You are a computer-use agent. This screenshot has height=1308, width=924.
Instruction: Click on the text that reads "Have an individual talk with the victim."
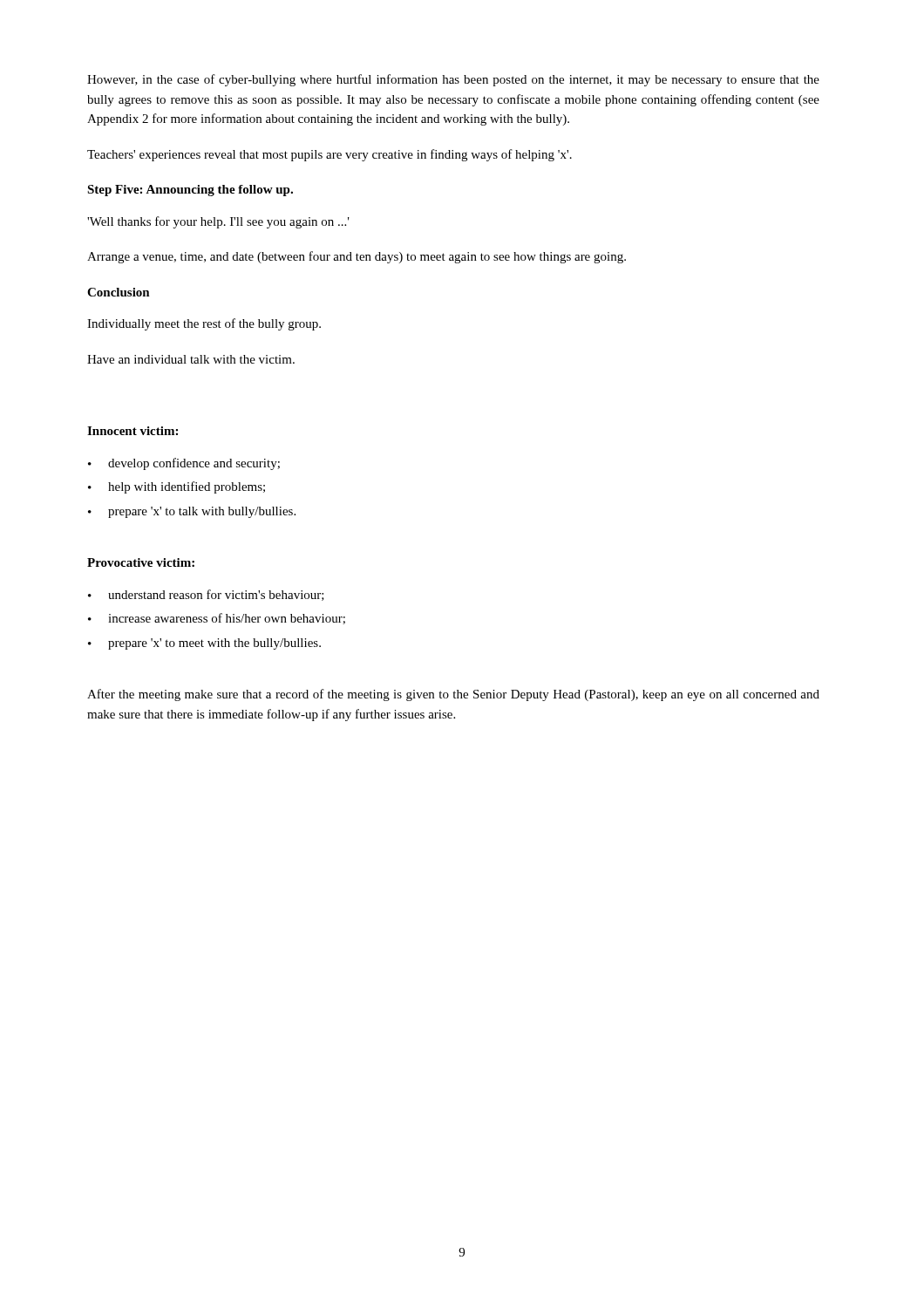click(x=191, y=359)
